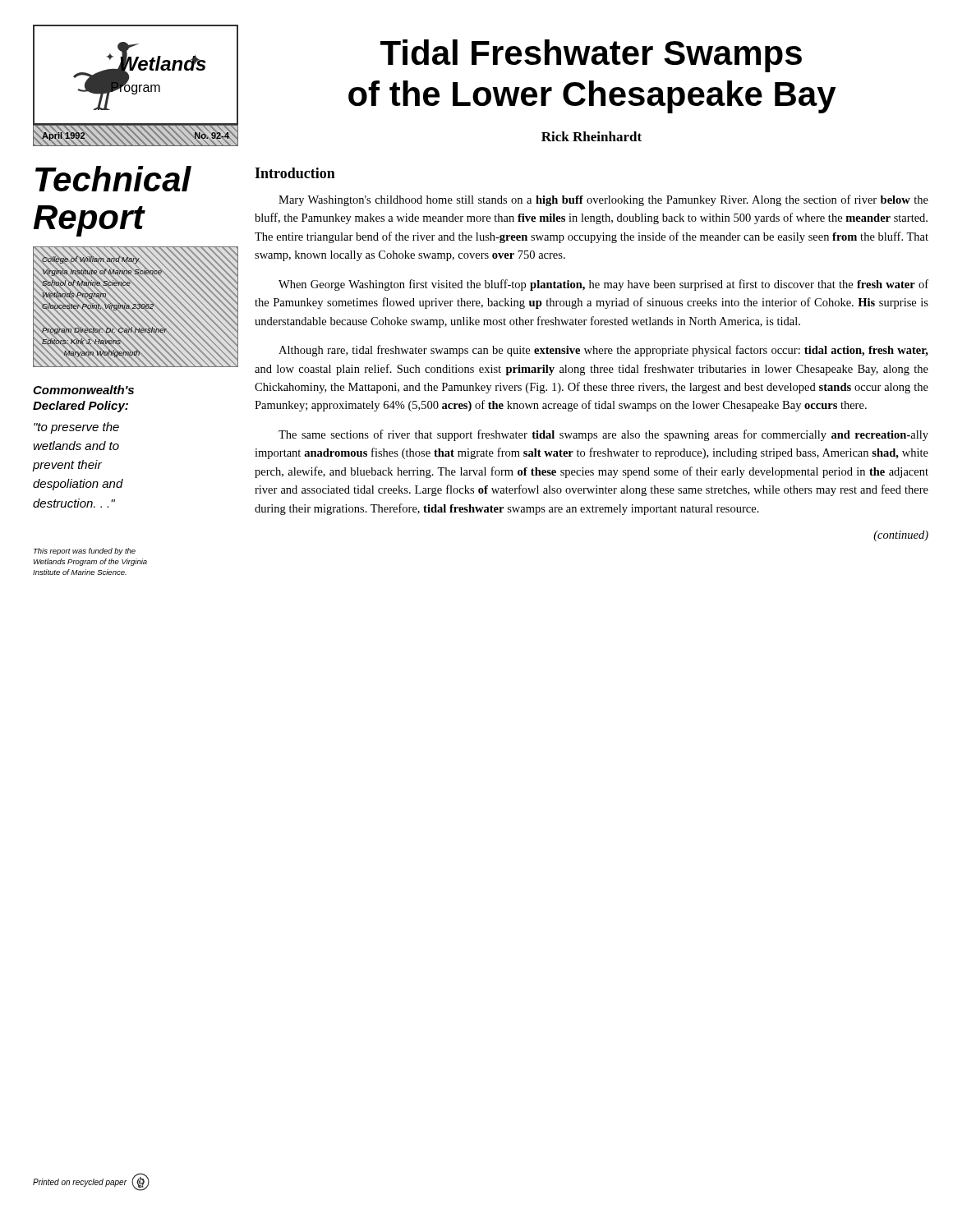Find the text block that reads "Mary Washington's childhood home still stands on"
This screenshot has height=1232, width=953.
coord(591,227)
